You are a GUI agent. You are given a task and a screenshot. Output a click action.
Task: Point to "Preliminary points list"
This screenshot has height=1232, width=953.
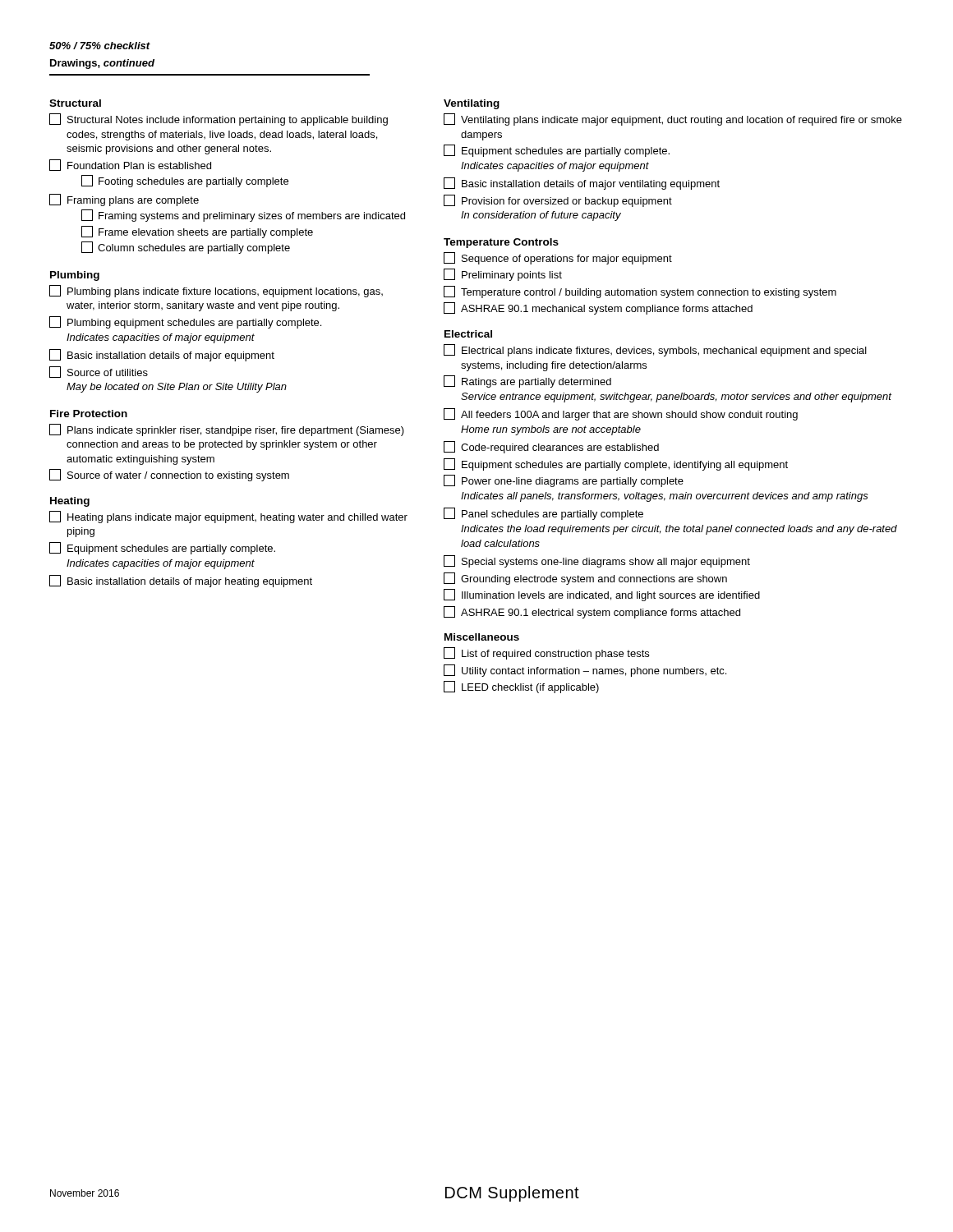[503, 275]
